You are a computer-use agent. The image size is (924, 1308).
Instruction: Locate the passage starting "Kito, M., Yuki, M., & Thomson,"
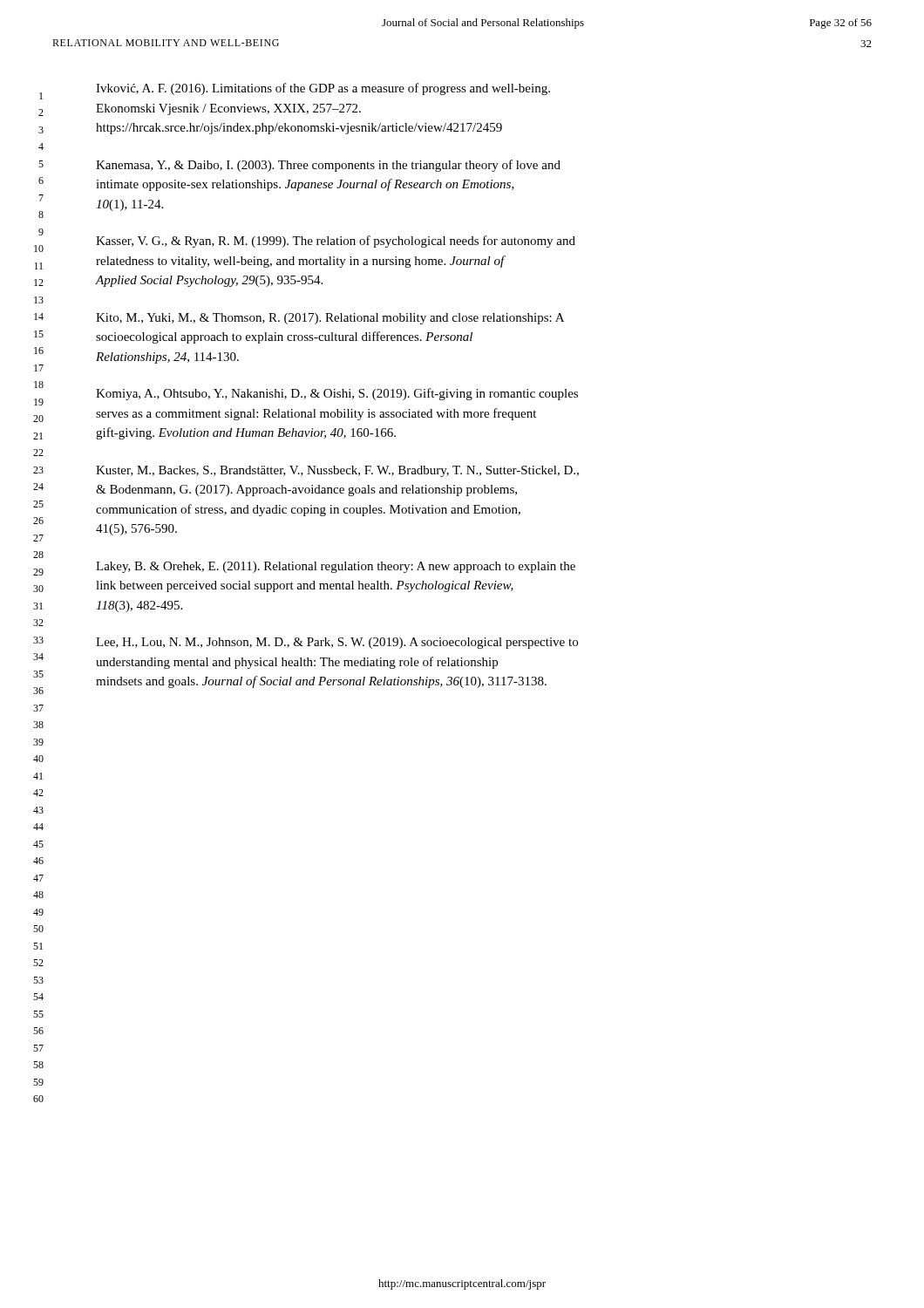coord(330,319)
